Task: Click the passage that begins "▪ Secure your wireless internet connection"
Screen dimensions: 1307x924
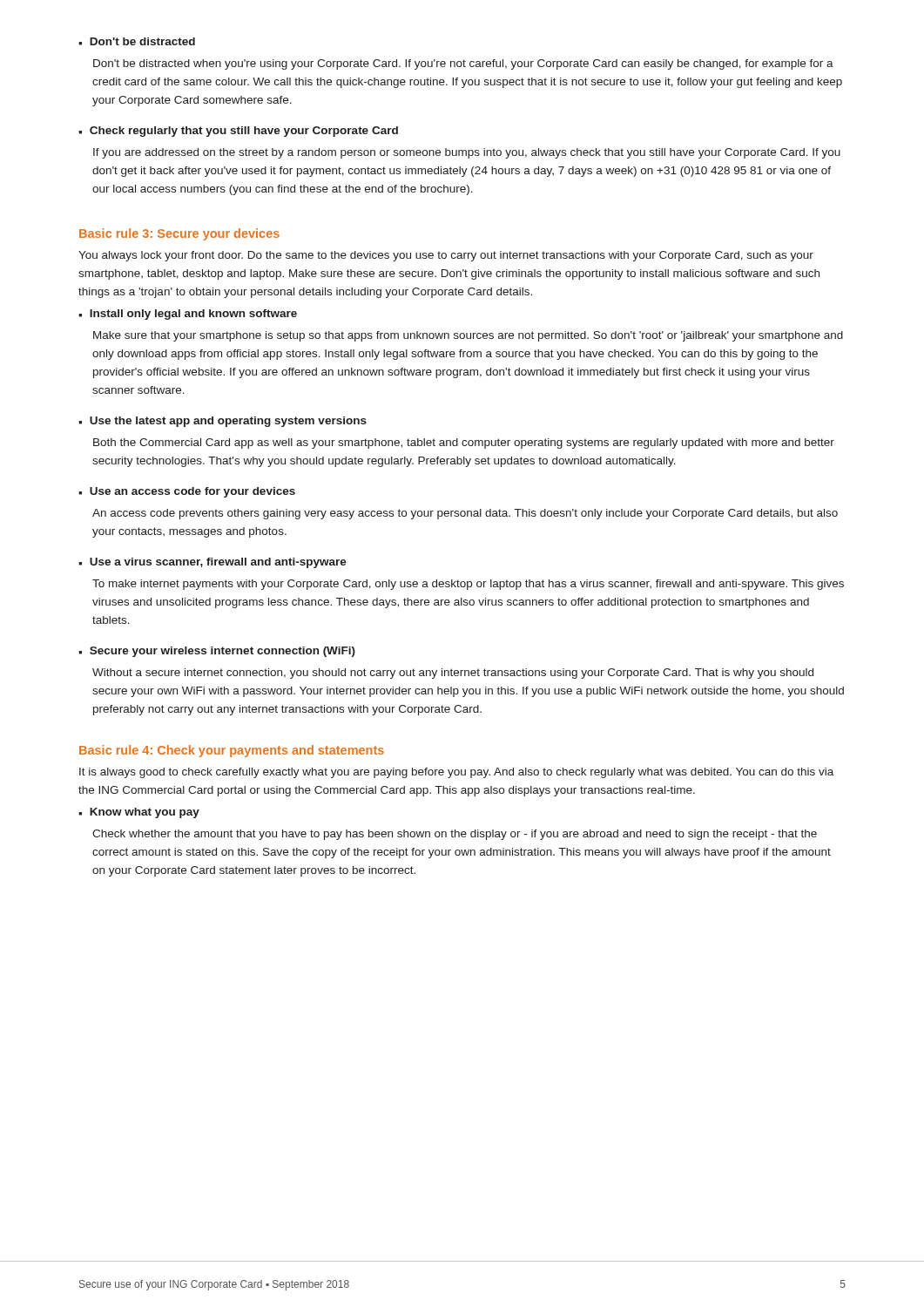Action: point(462,681)
